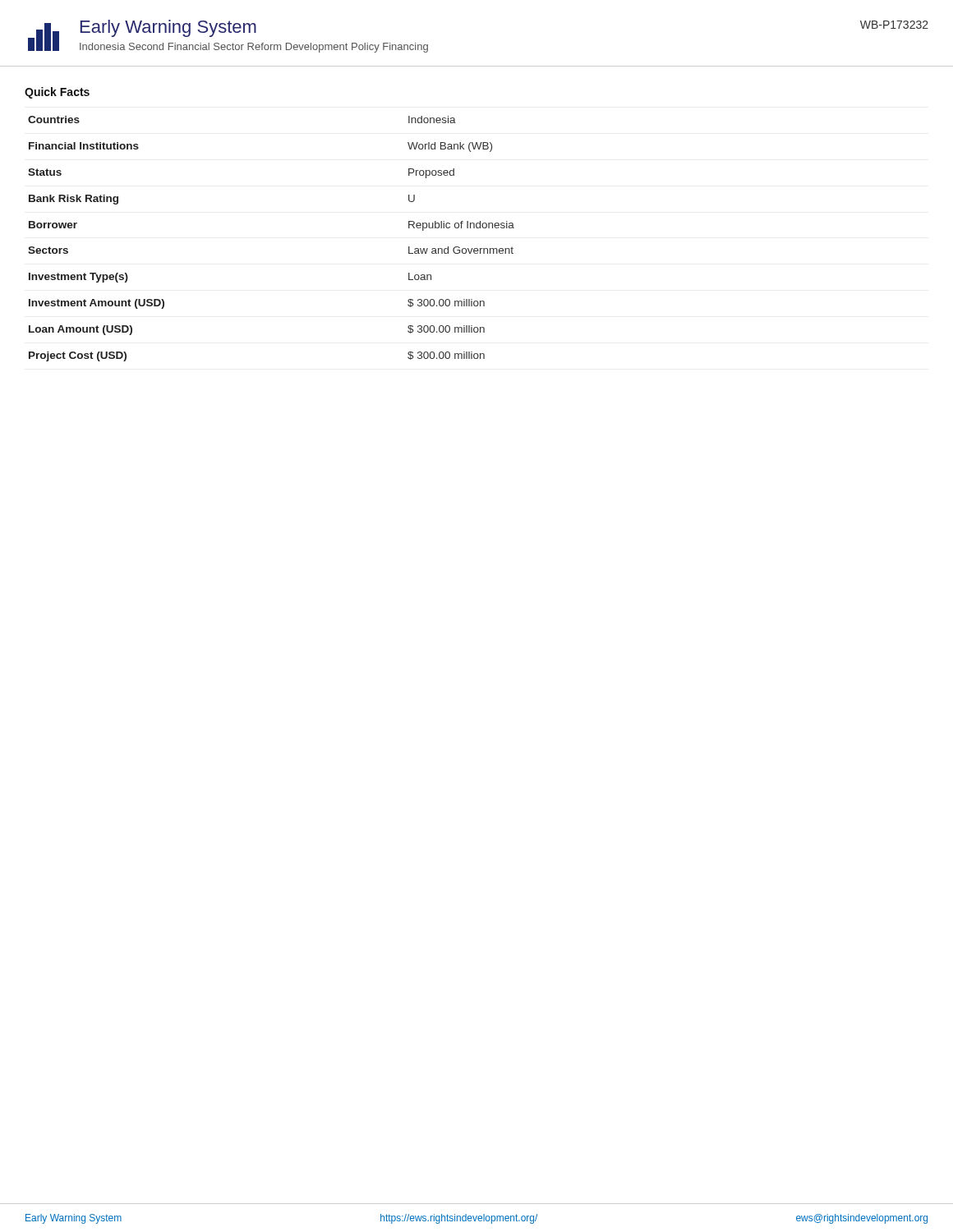Find the table that mentions "Investment Amount (USD)"
The width and height of the screenshot is (953, 1232).
pos(476,238)
